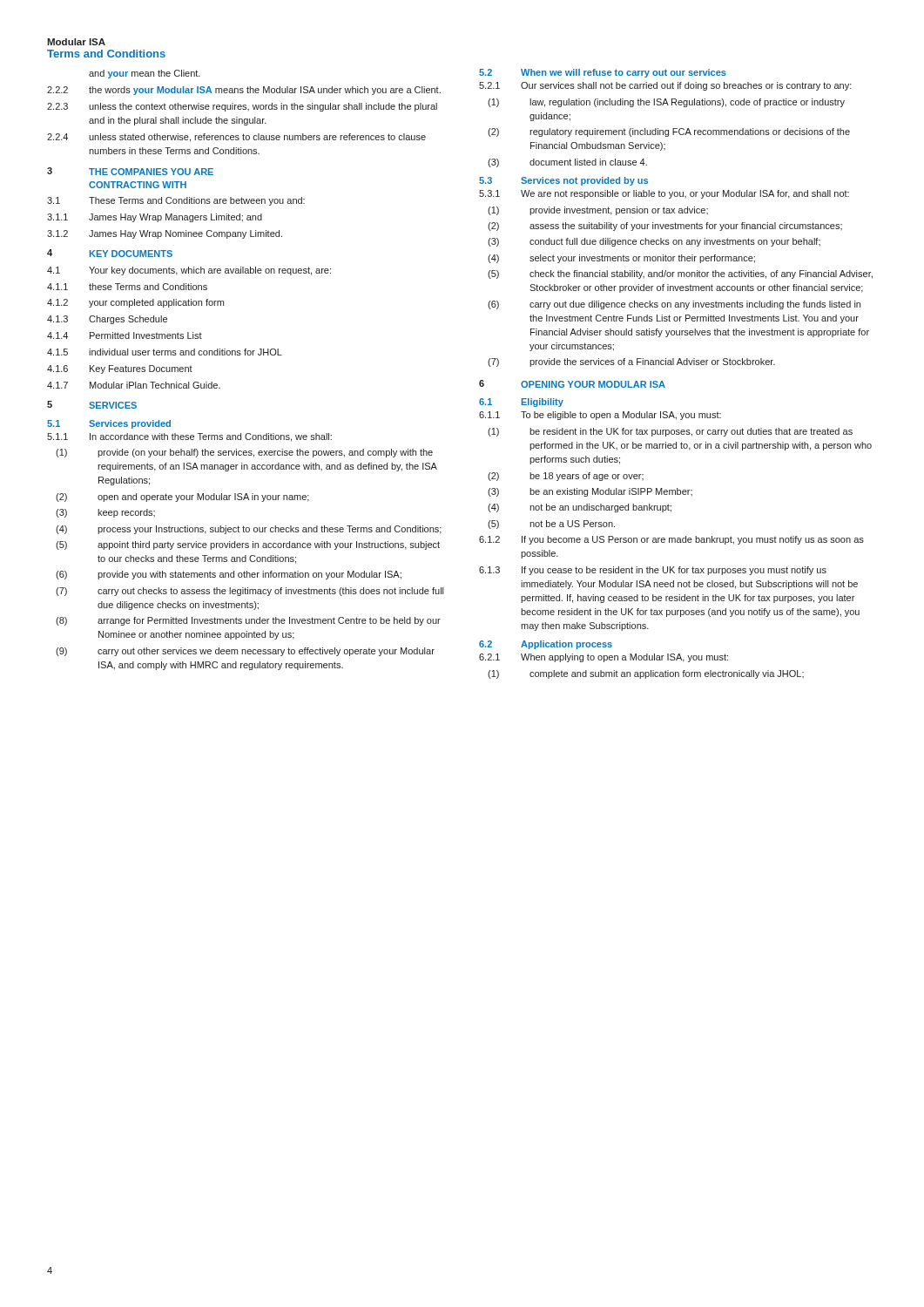Click the passage that begins "(6) carry out due diligence checks on any"
The height and width of the screenshot is (1307, 924).
point(678,326)
